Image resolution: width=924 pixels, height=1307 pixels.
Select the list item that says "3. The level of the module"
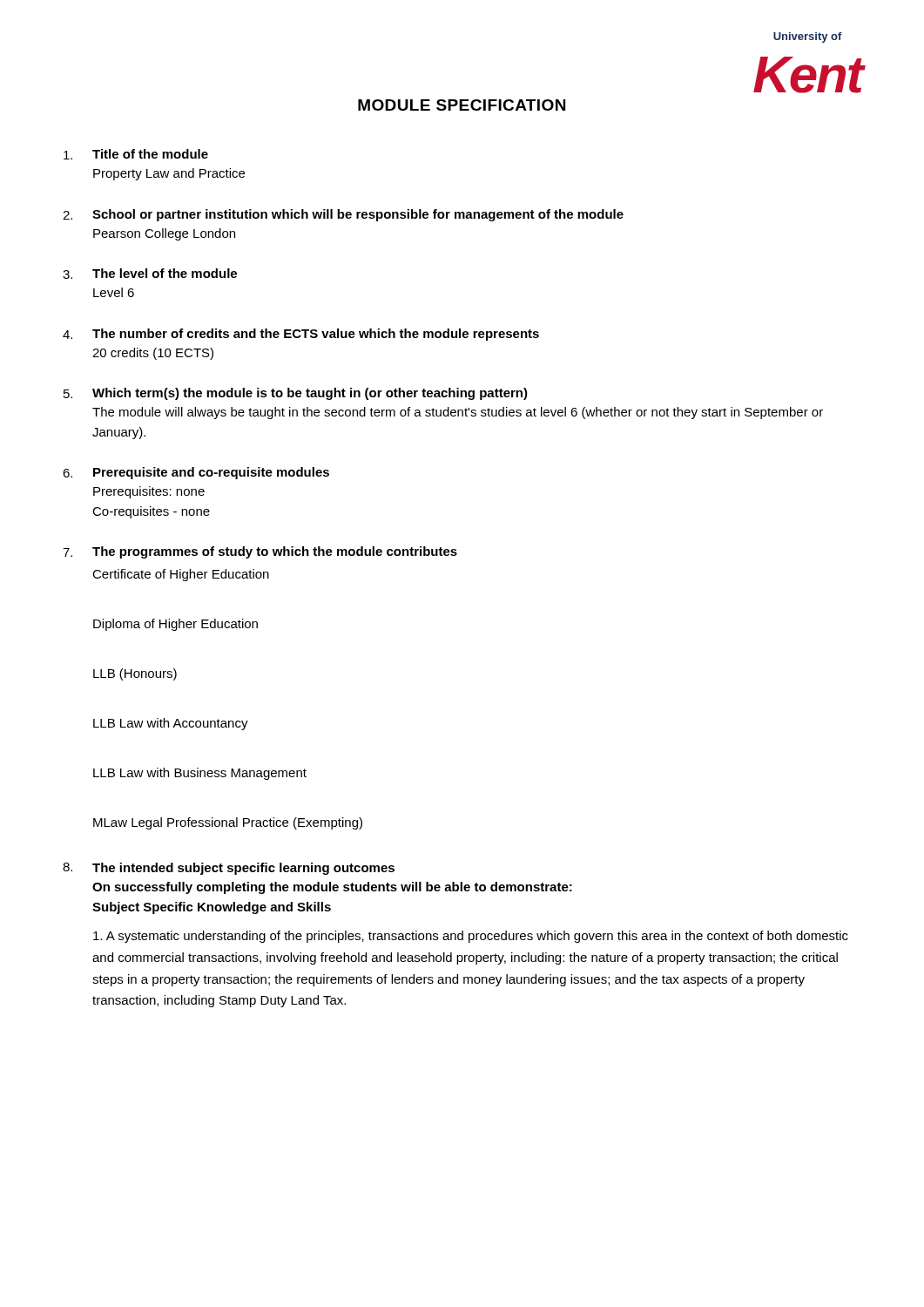pos(150,274)
